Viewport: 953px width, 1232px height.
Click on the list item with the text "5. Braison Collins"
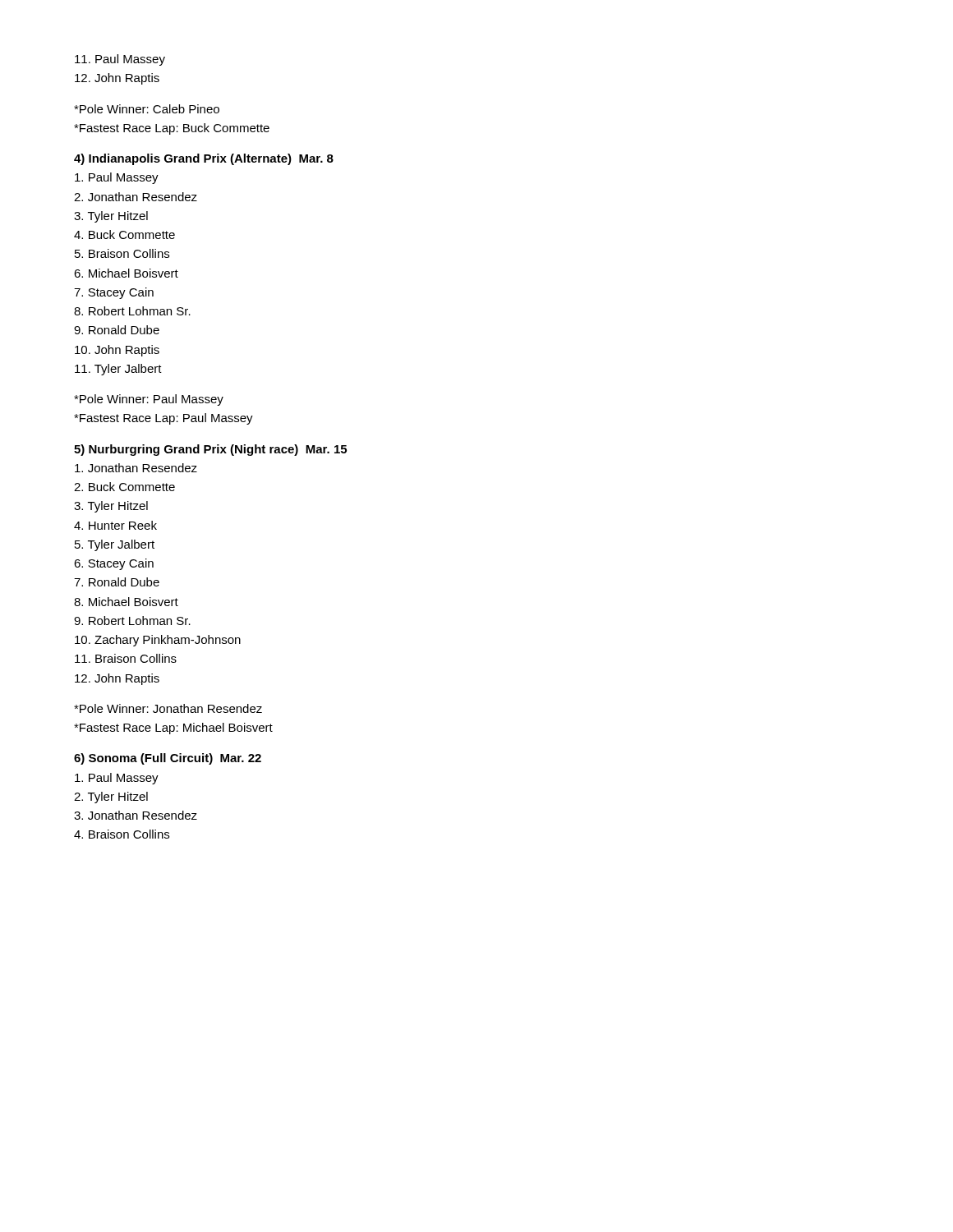[x=122, y=254]
